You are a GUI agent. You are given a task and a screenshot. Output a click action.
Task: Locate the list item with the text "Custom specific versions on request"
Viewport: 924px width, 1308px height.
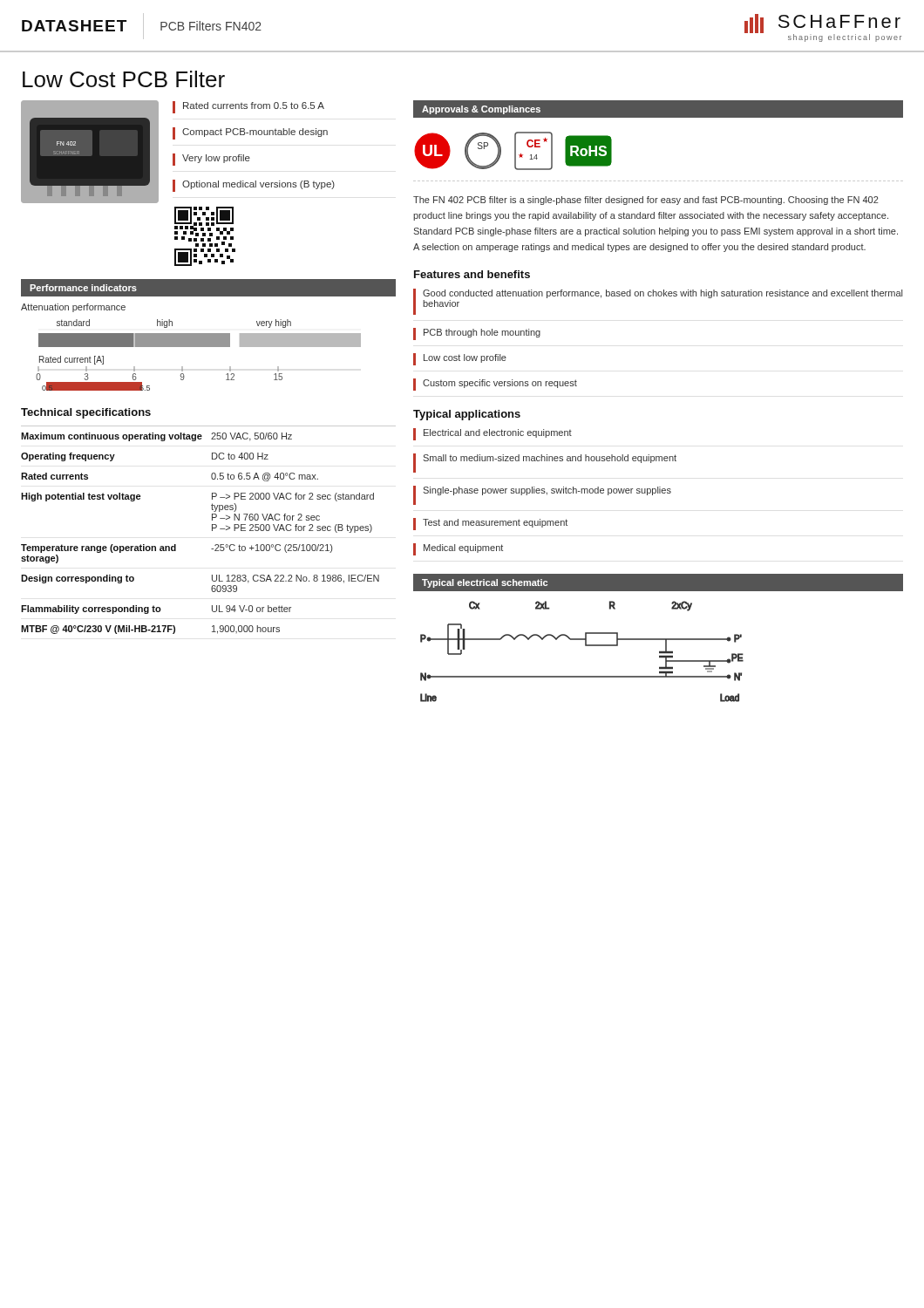coord(495,384)
